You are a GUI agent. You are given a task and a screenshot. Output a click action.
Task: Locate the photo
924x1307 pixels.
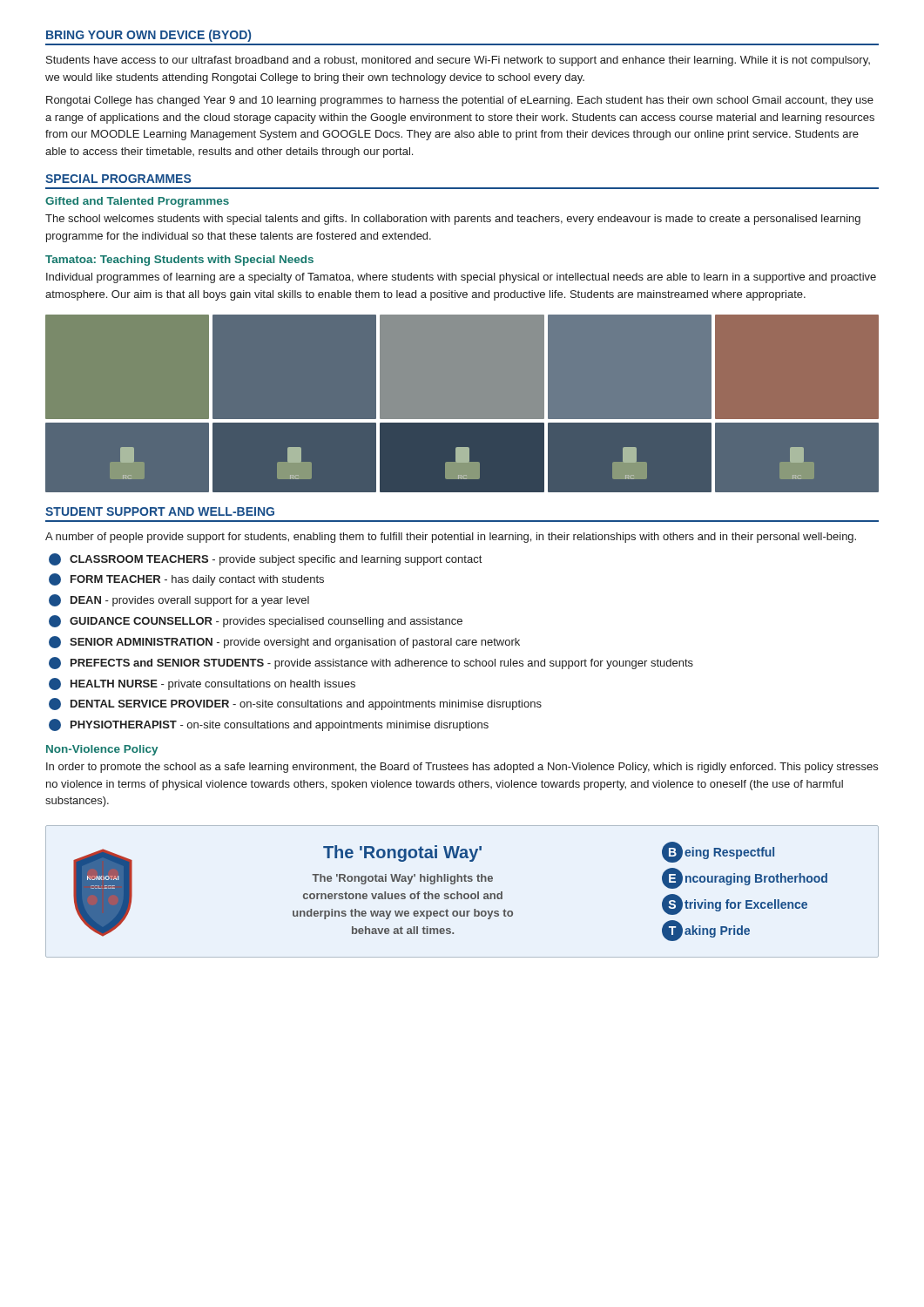(x=462, y=403)
